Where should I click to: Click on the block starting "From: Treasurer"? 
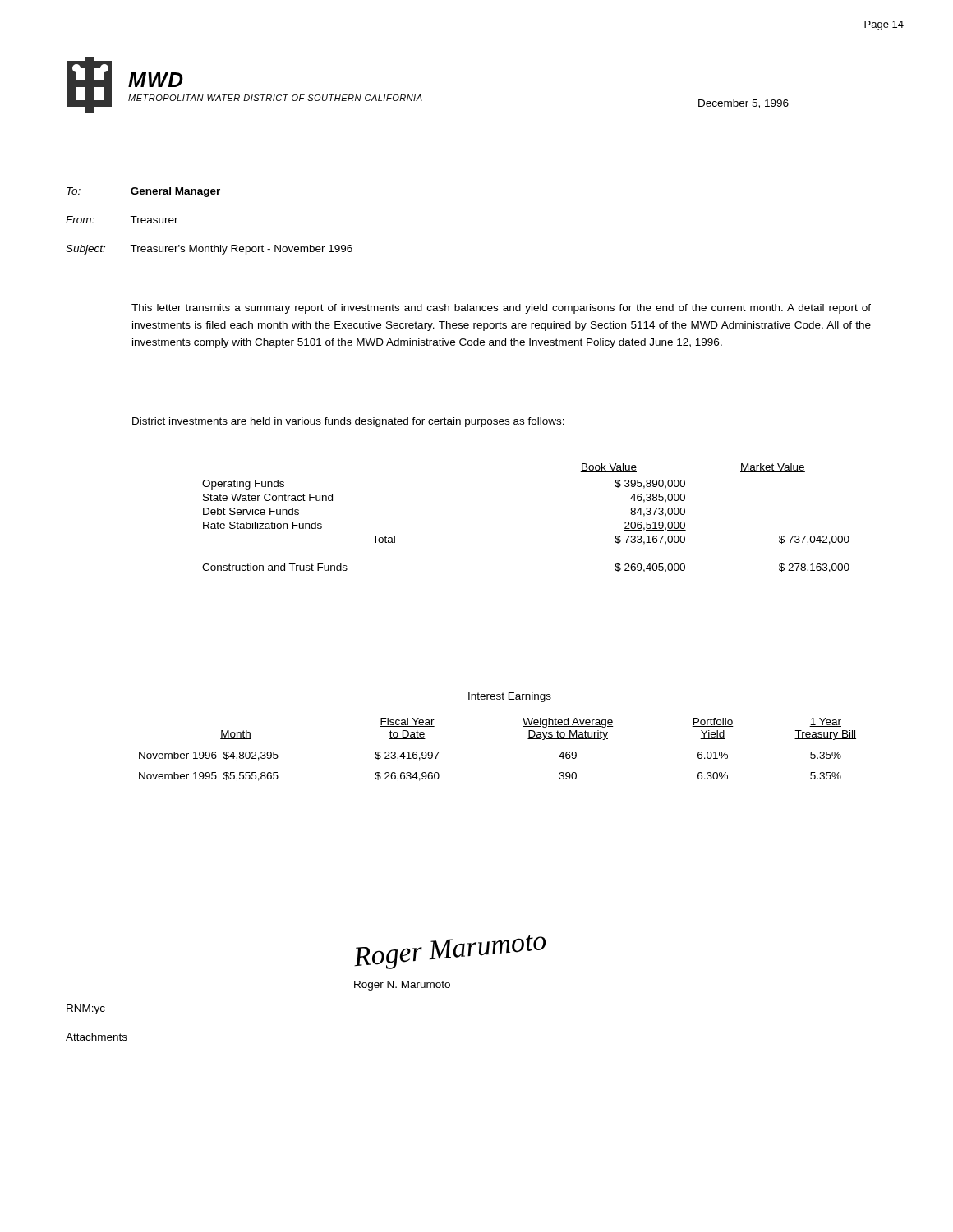tap(122, 220)
